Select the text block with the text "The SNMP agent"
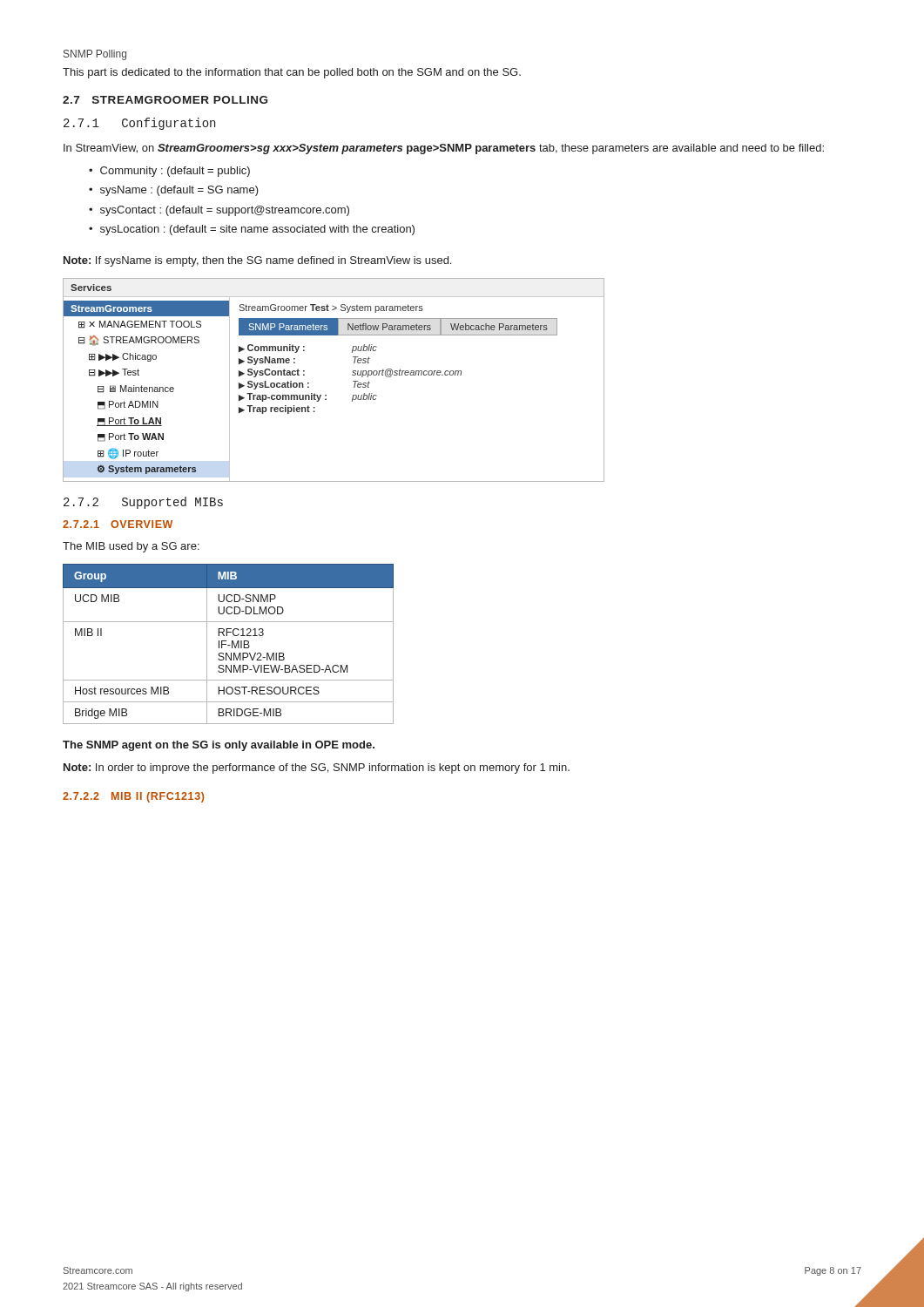 [x=219, y=745]
